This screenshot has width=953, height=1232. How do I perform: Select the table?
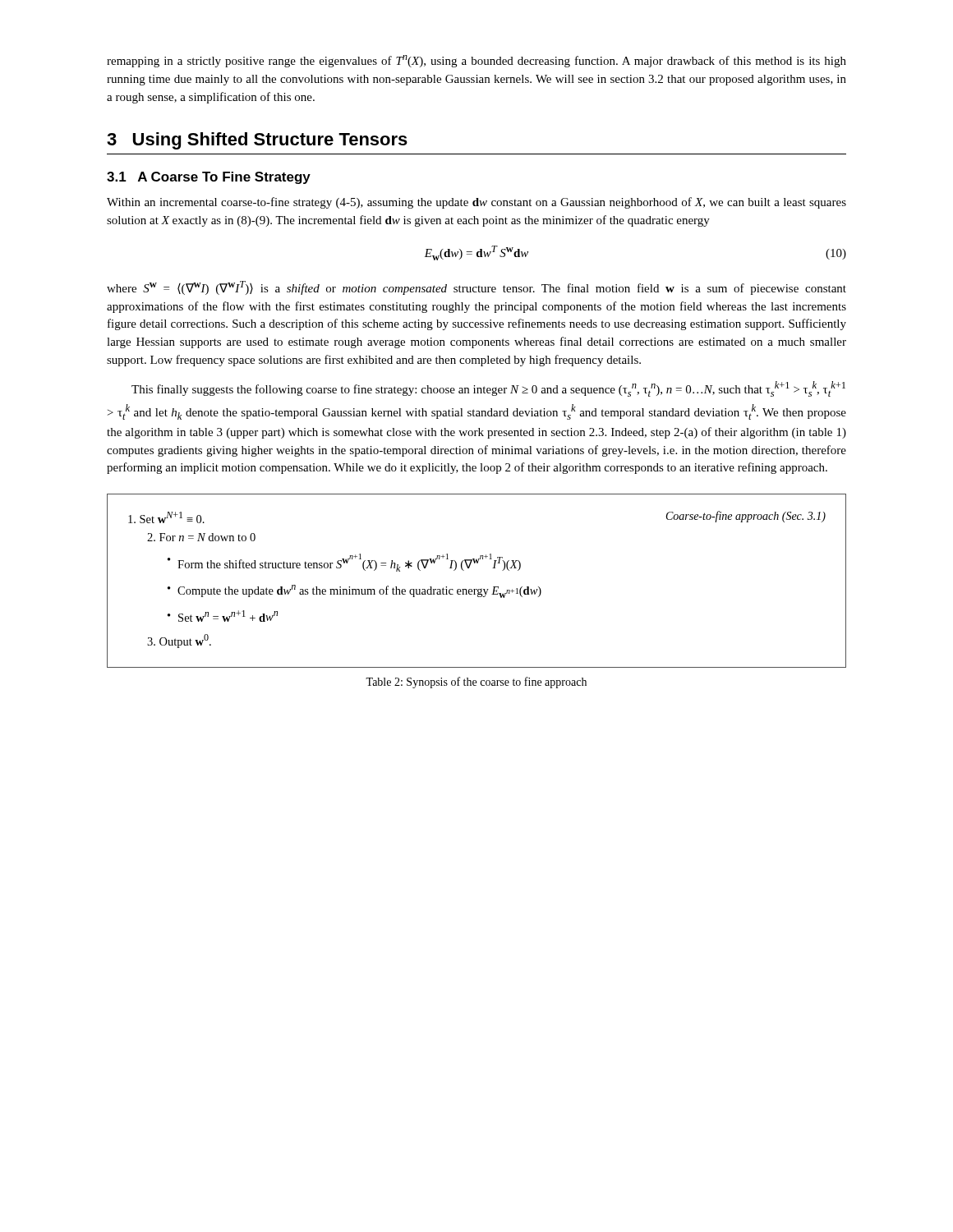(x=476, y=581)
